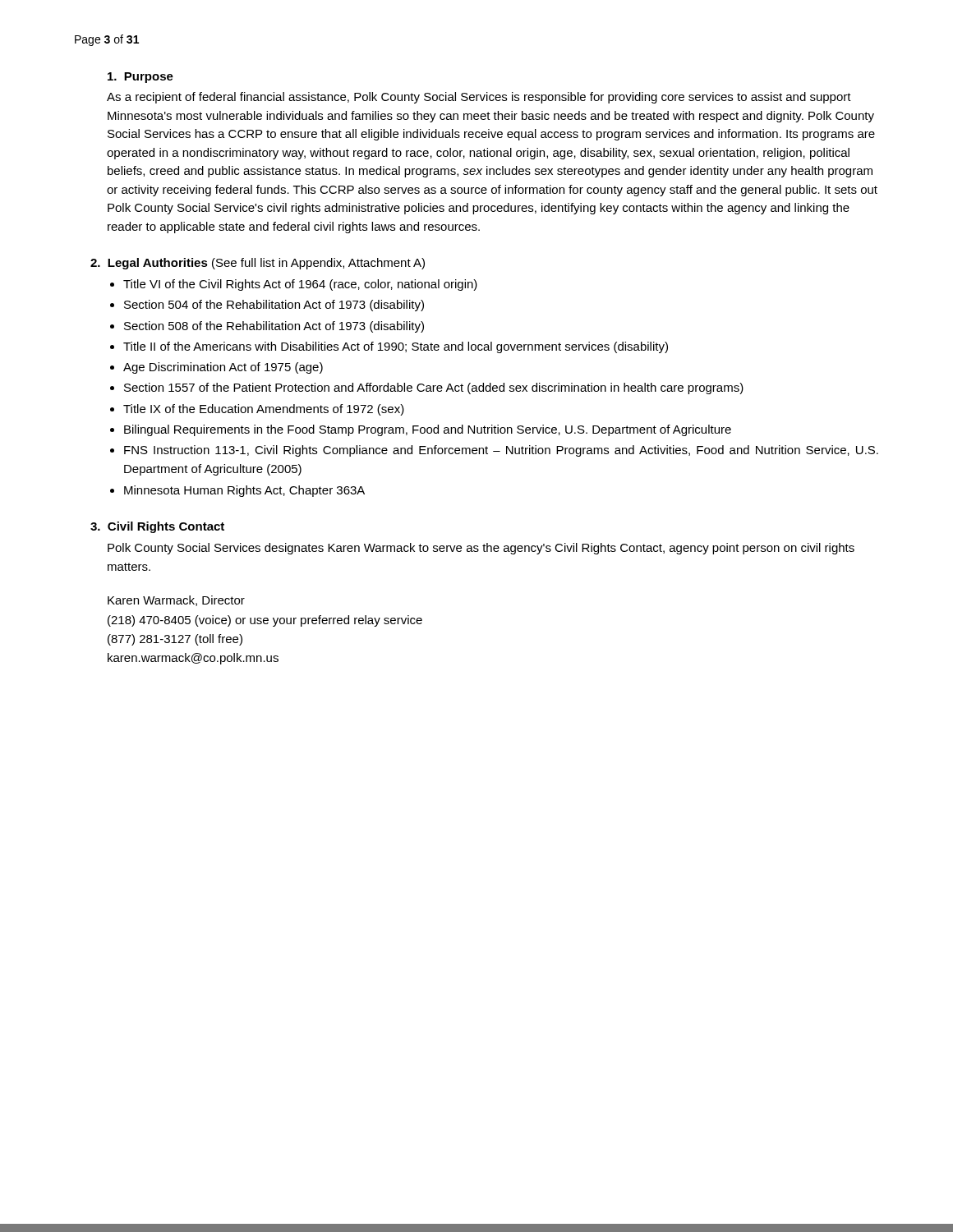Viewport: 953px width, 1232px height.
Task: Point to the section header beginning "2. Legal Authorities (See full list"
Action: pyautogui.click(x=258, y=262)
